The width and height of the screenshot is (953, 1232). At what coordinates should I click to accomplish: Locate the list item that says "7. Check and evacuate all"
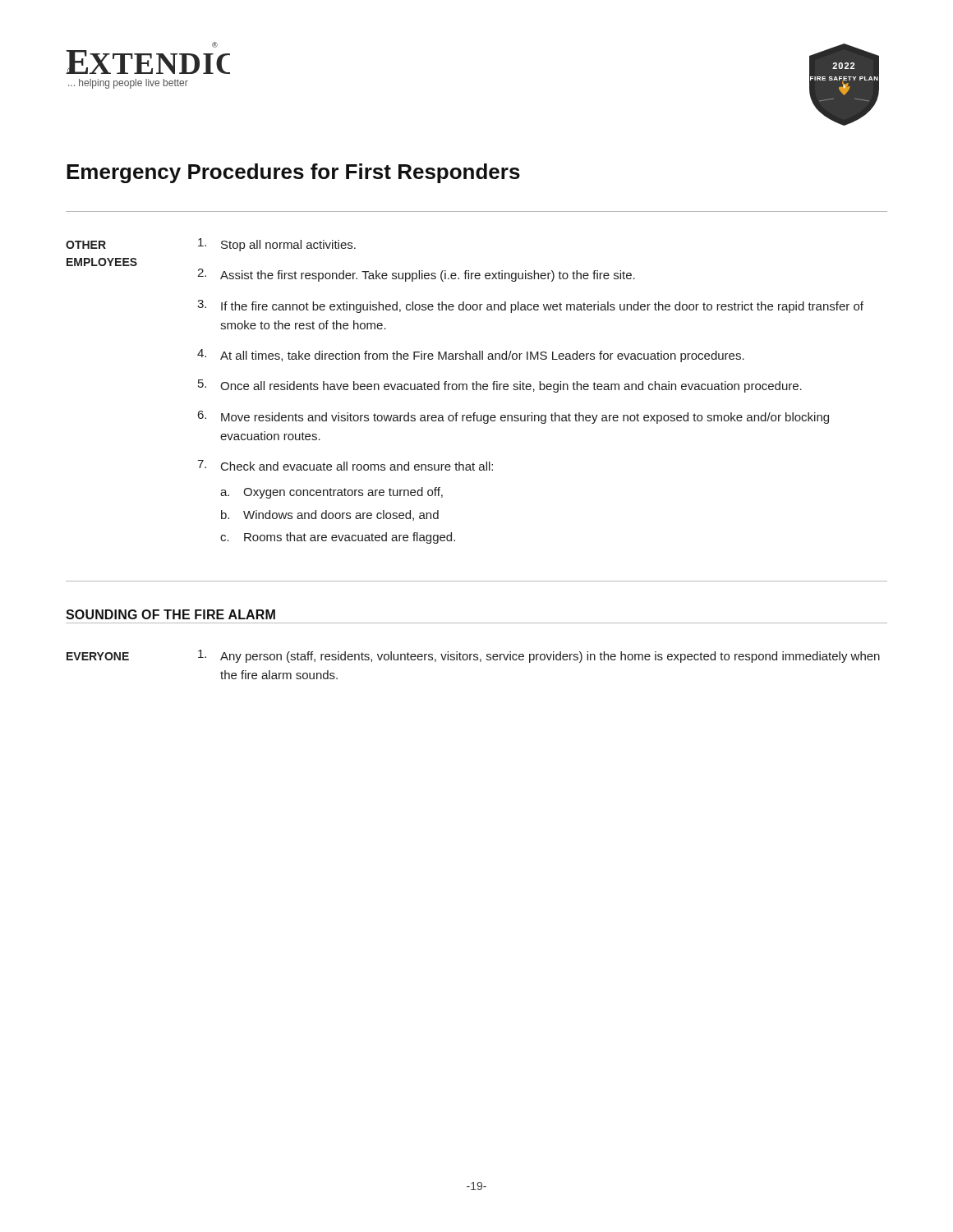[x=345, y=465]
